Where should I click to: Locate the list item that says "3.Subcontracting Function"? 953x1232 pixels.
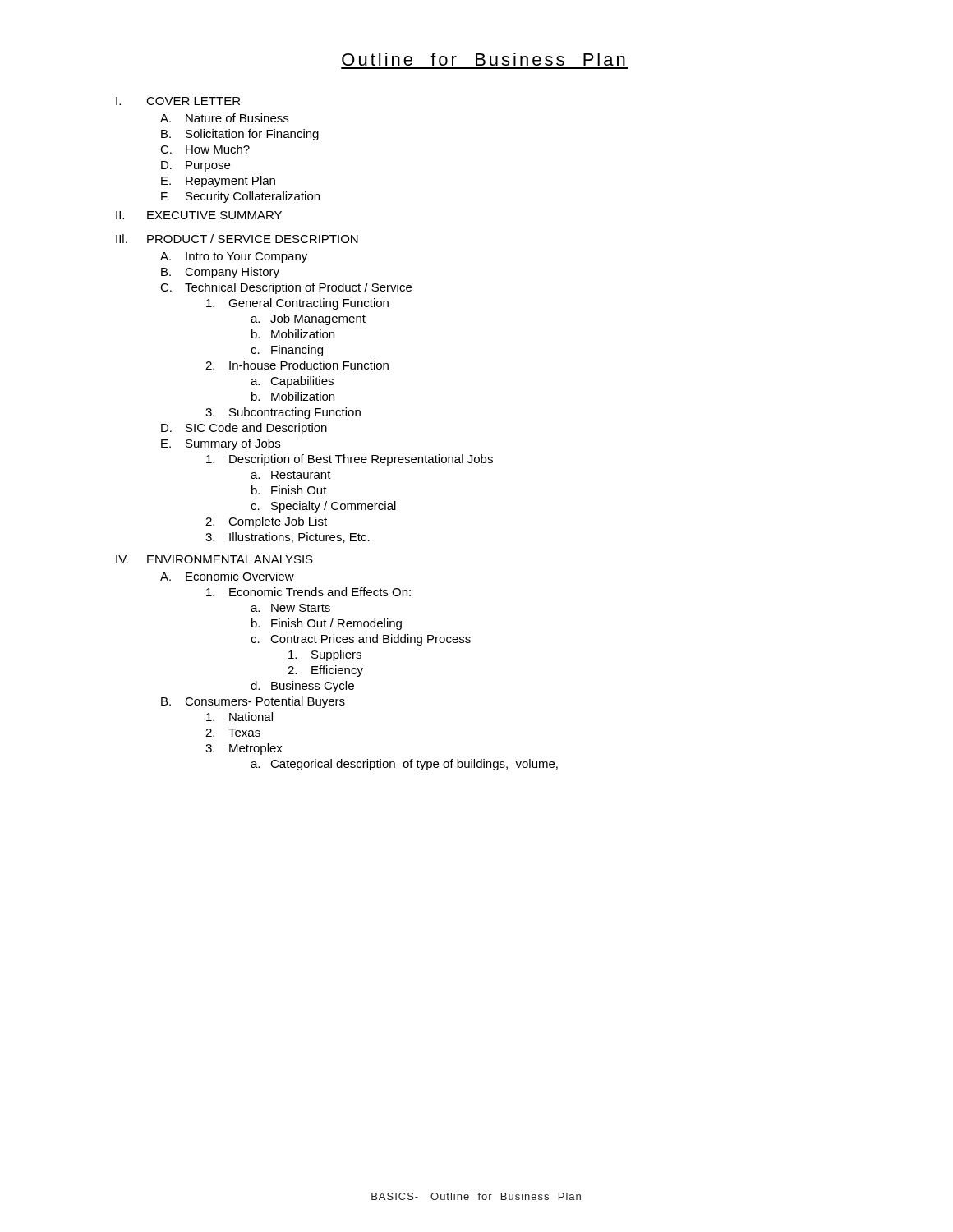click(x=283, y=412)
